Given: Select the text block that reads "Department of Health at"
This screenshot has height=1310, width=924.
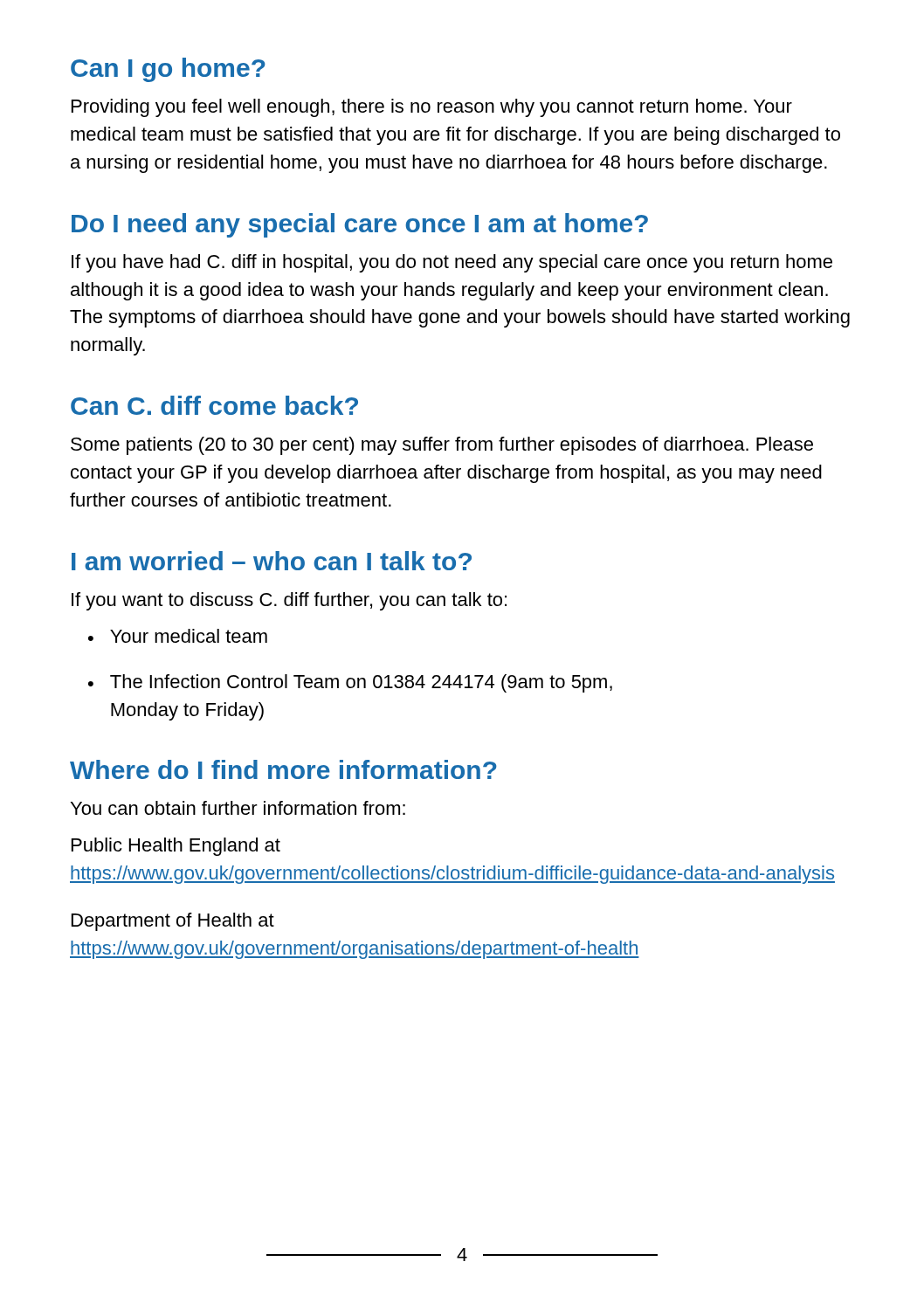Looking at the screenshot, I should click(x=354, y=934).
